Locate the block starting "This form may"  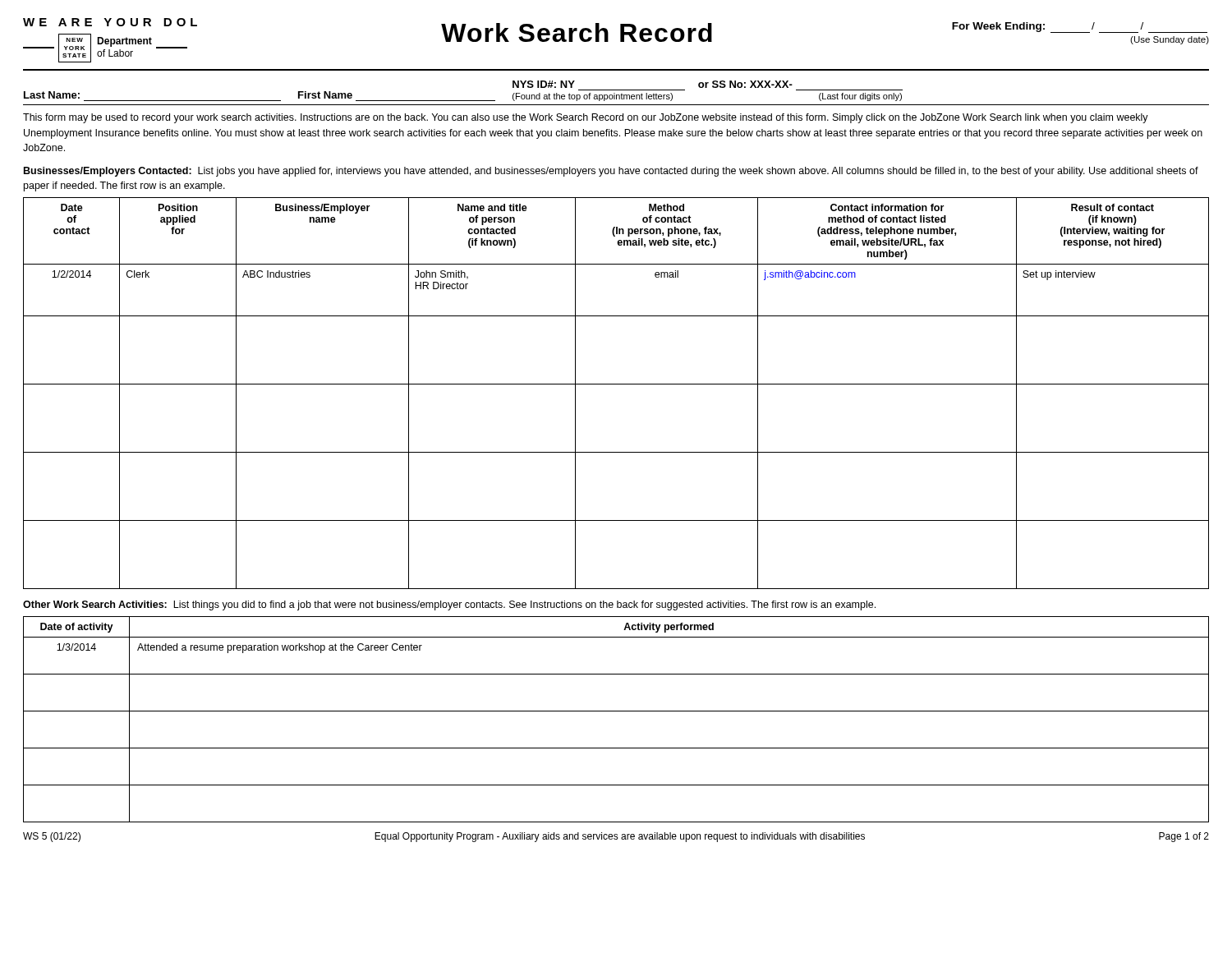(x=613, y=133)
